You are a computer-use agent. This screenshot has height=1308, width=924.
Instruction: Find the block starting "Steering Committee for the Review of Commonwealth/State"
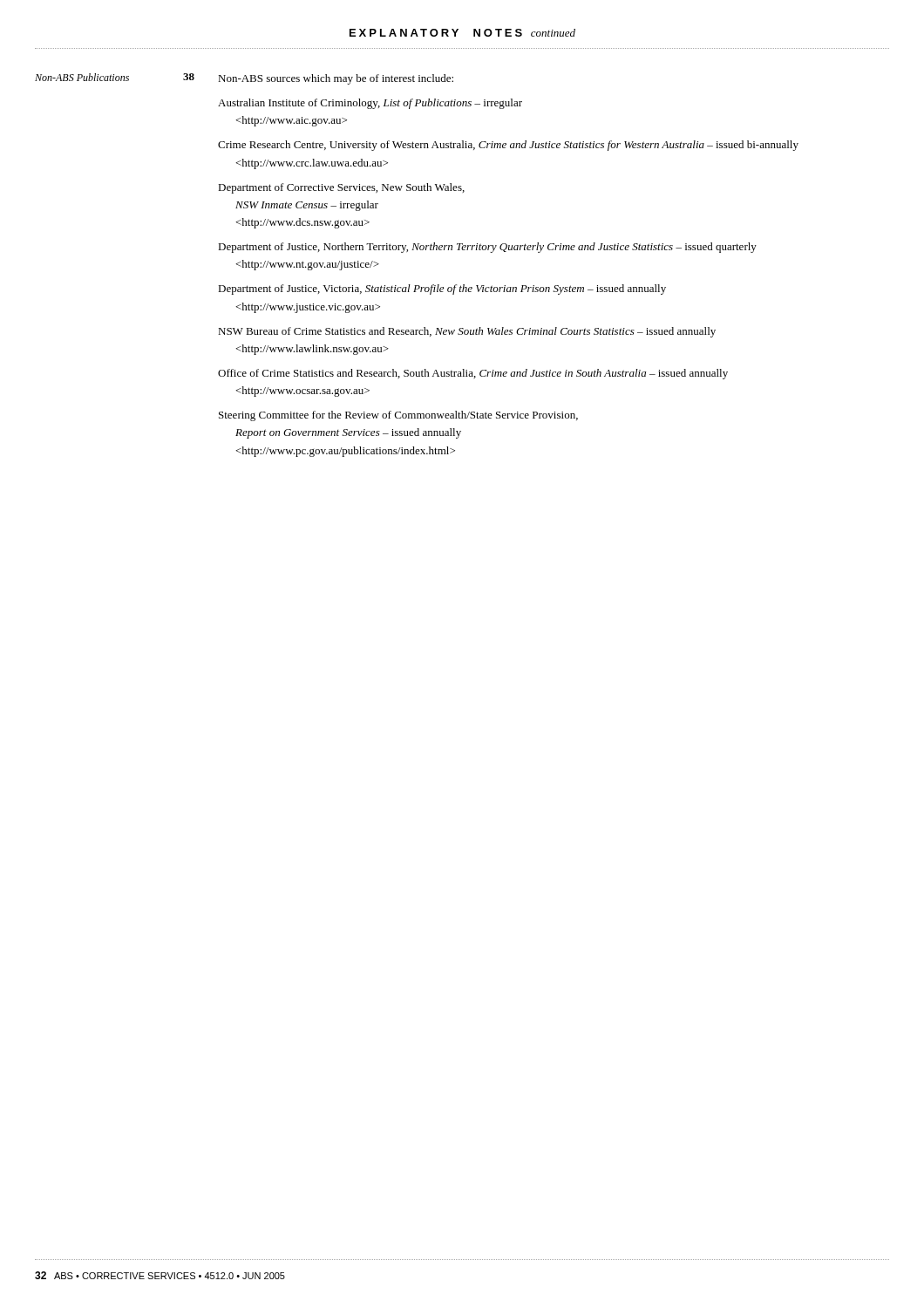(398, 415)
